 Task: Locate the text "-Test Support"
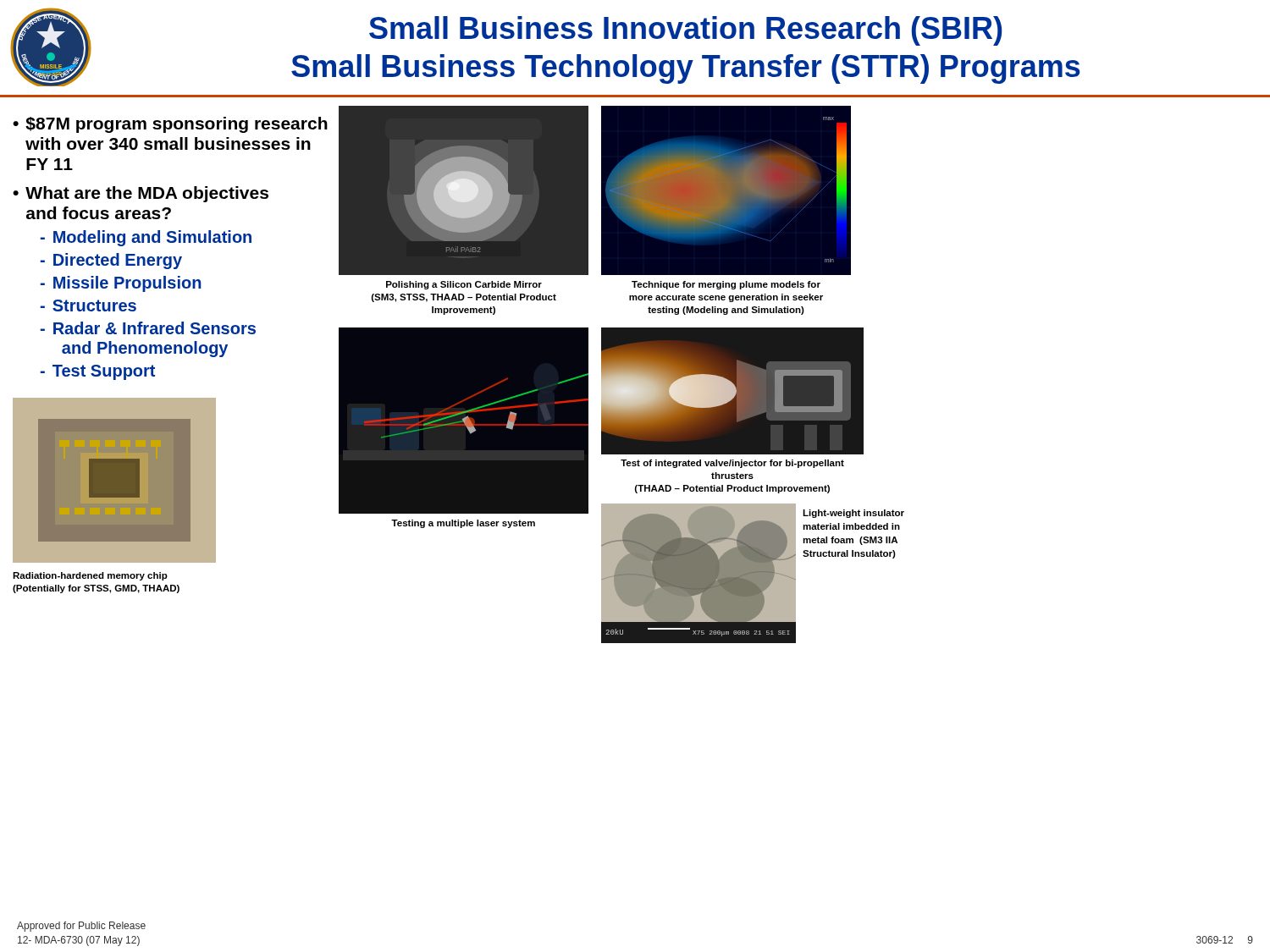[x=98, y=371]
